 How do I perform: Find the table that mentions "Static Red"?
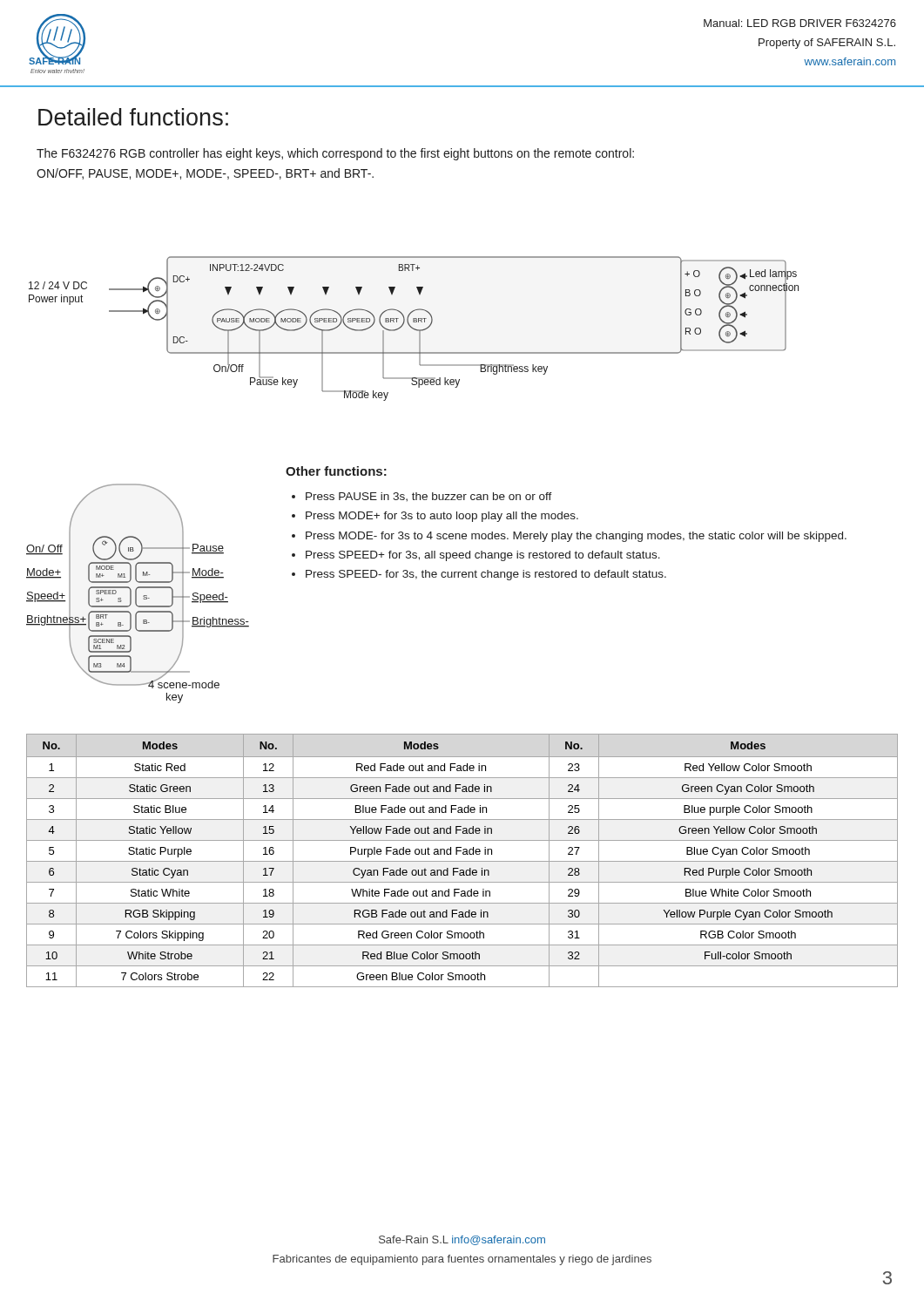pyautogui.click(x=462, y=861)
